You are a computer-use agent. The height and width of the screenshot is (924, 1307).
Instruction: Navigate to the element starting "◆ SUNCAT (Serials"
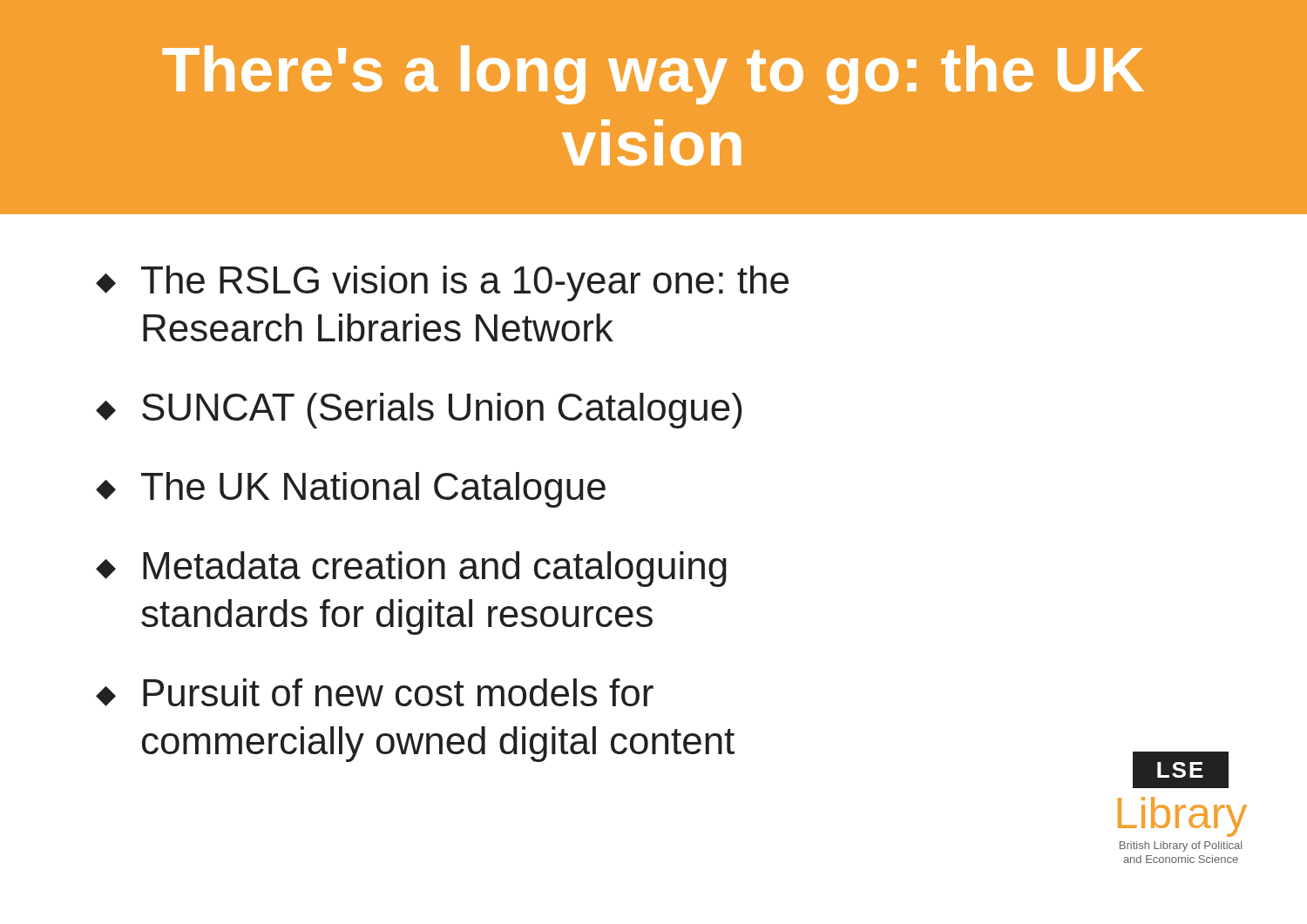pos(667,407)
